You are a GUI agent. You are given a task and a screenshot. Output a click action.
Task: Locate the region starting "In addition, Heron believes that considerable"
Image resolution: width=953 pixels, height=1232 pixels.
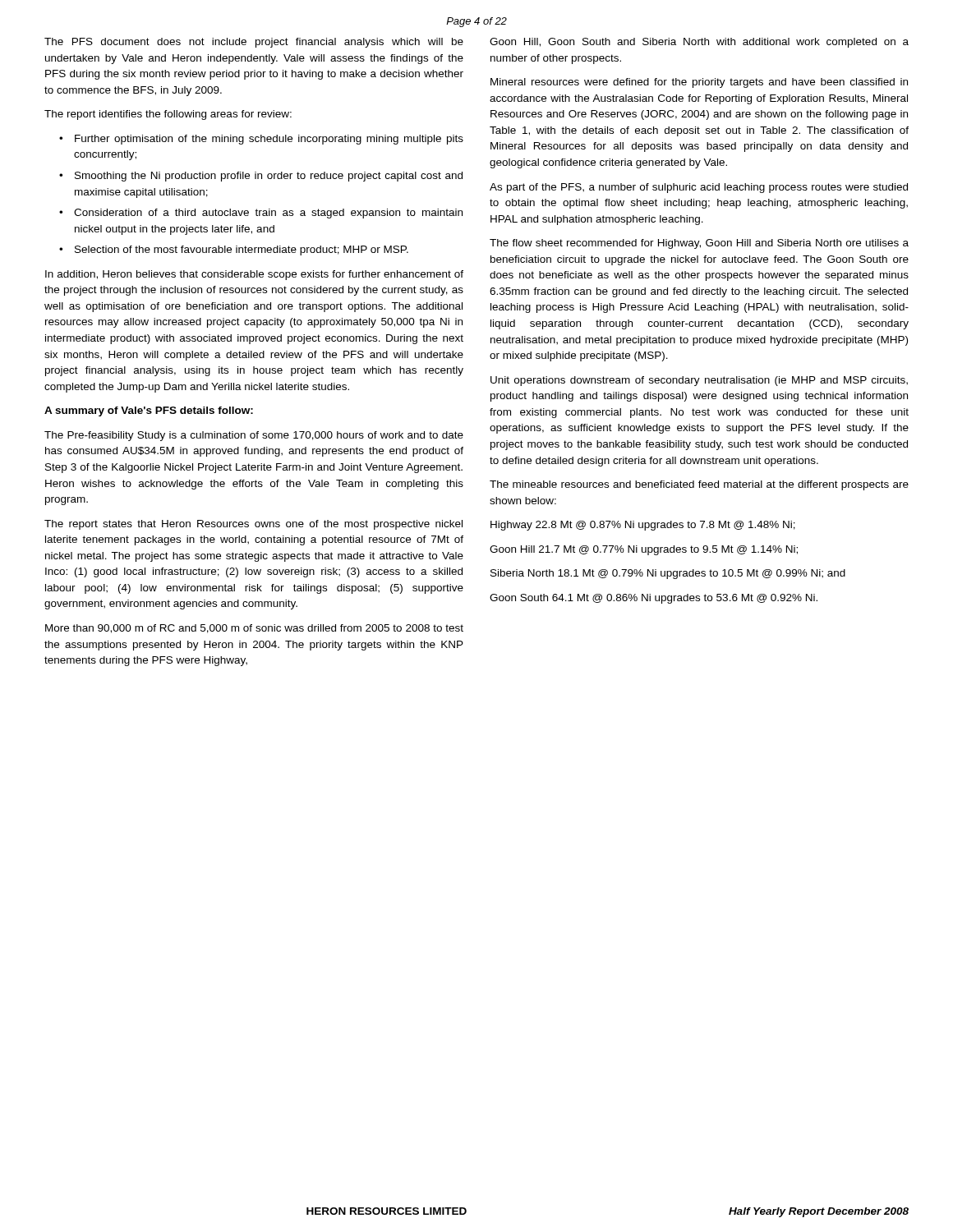[x=254, y=330]
